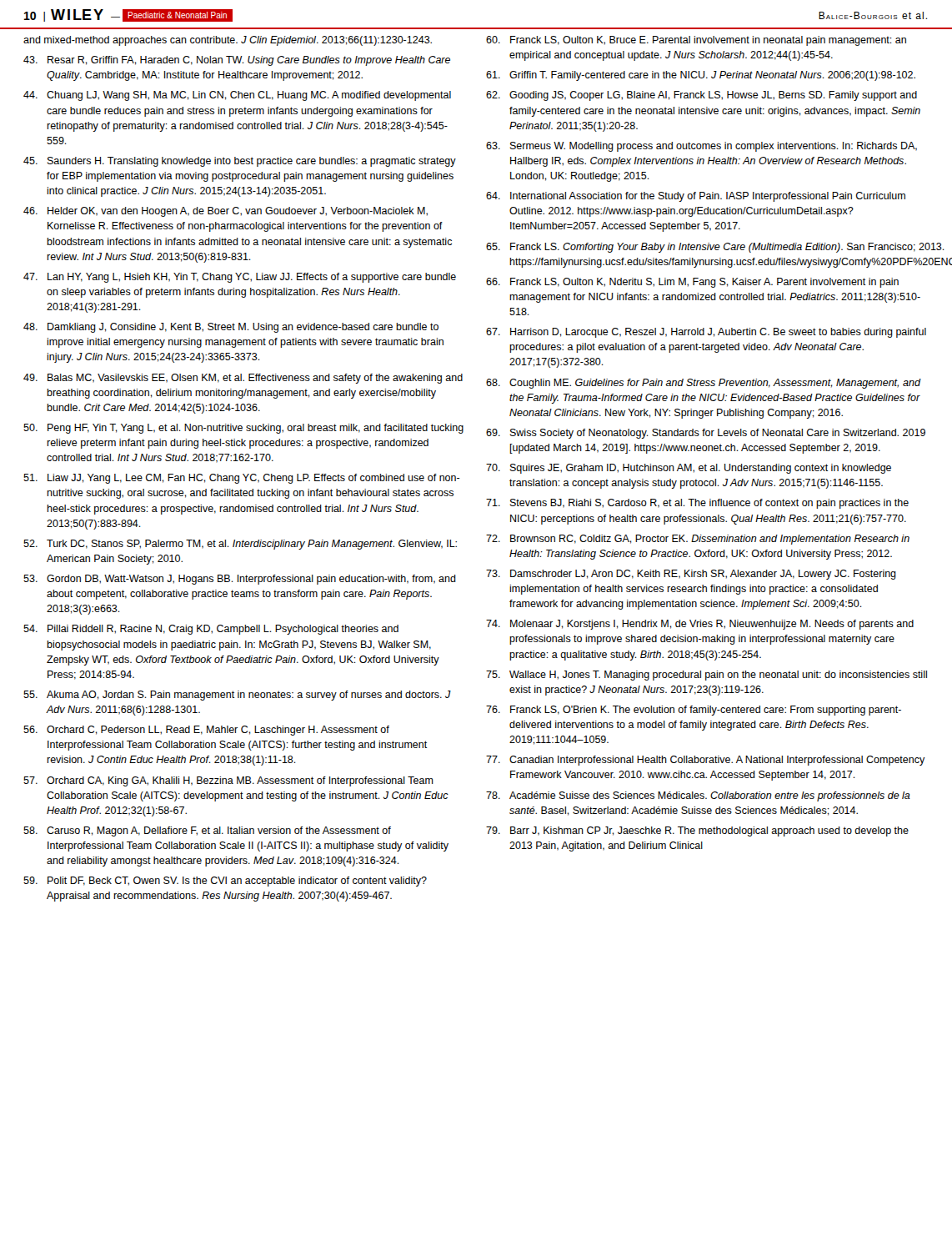This screenshot has height=1251, width=952.
Task: Navigate to the block starting "57. Orchard CA, King GA, Khalili H,"
Action: 245,795
